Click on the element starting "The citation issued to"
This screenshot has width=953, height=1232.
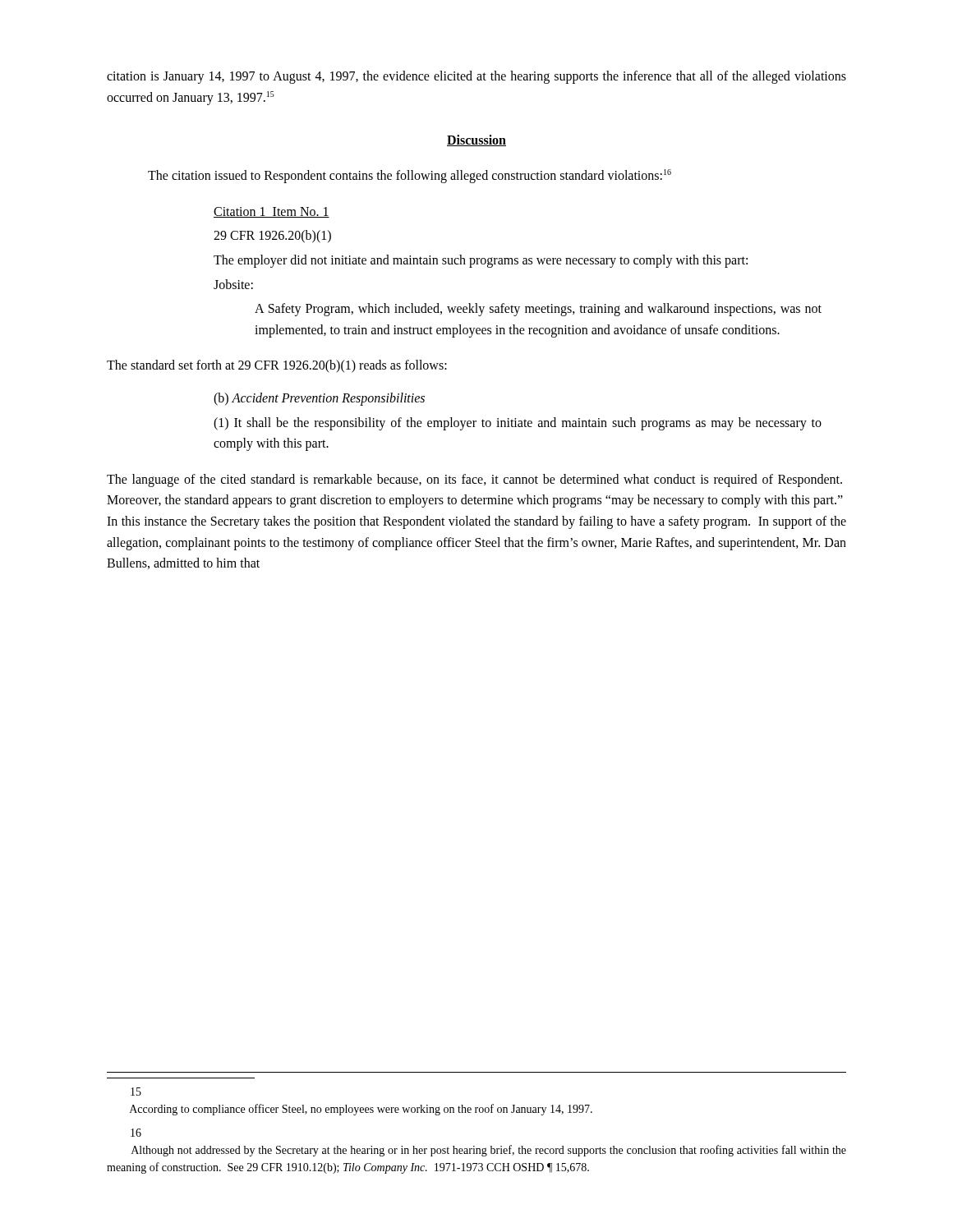click(x=410, y=175)
